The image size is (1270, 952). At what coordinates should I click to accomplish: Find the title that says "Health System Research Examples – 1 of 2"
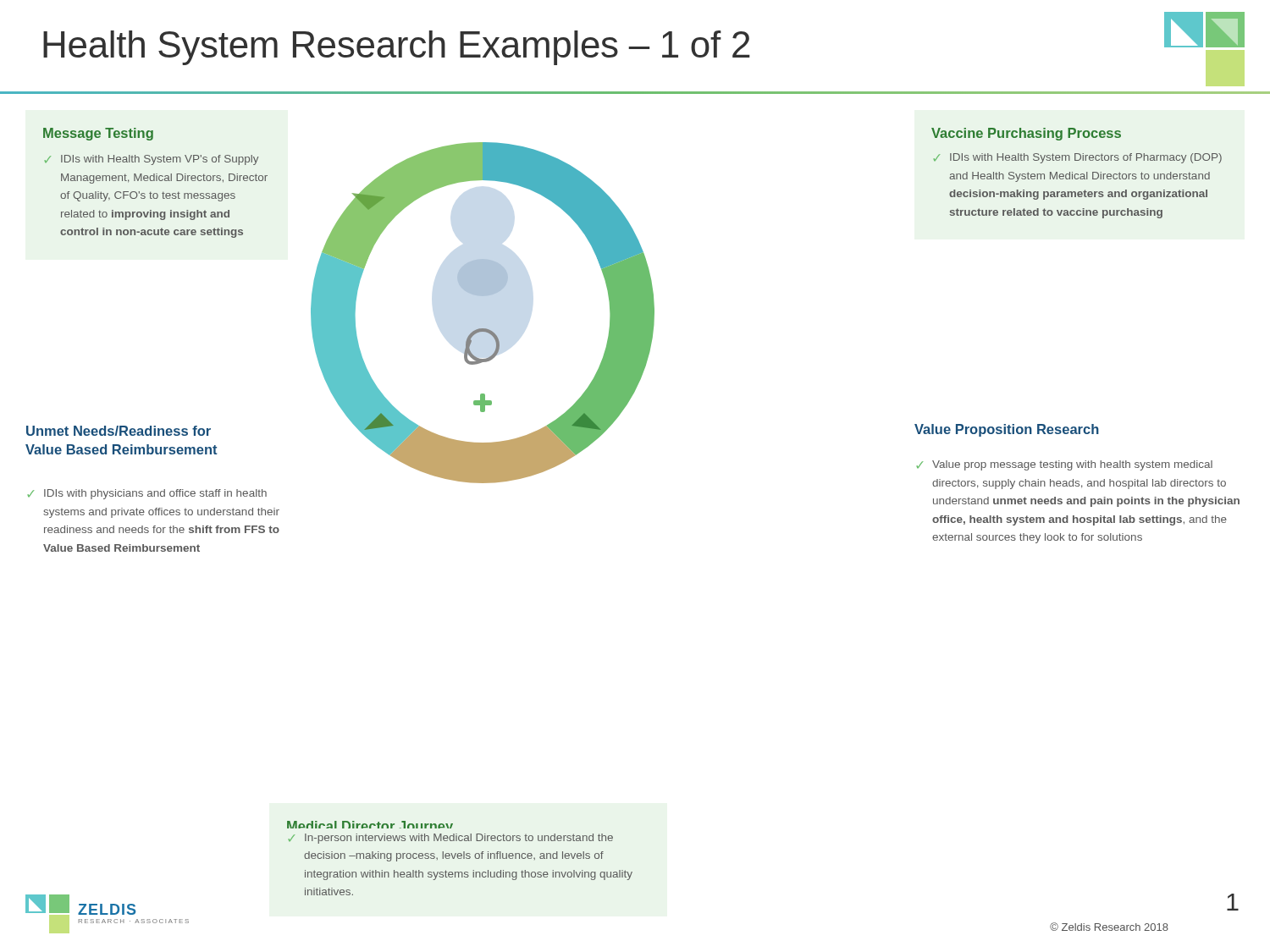click(x=396, y=44)
